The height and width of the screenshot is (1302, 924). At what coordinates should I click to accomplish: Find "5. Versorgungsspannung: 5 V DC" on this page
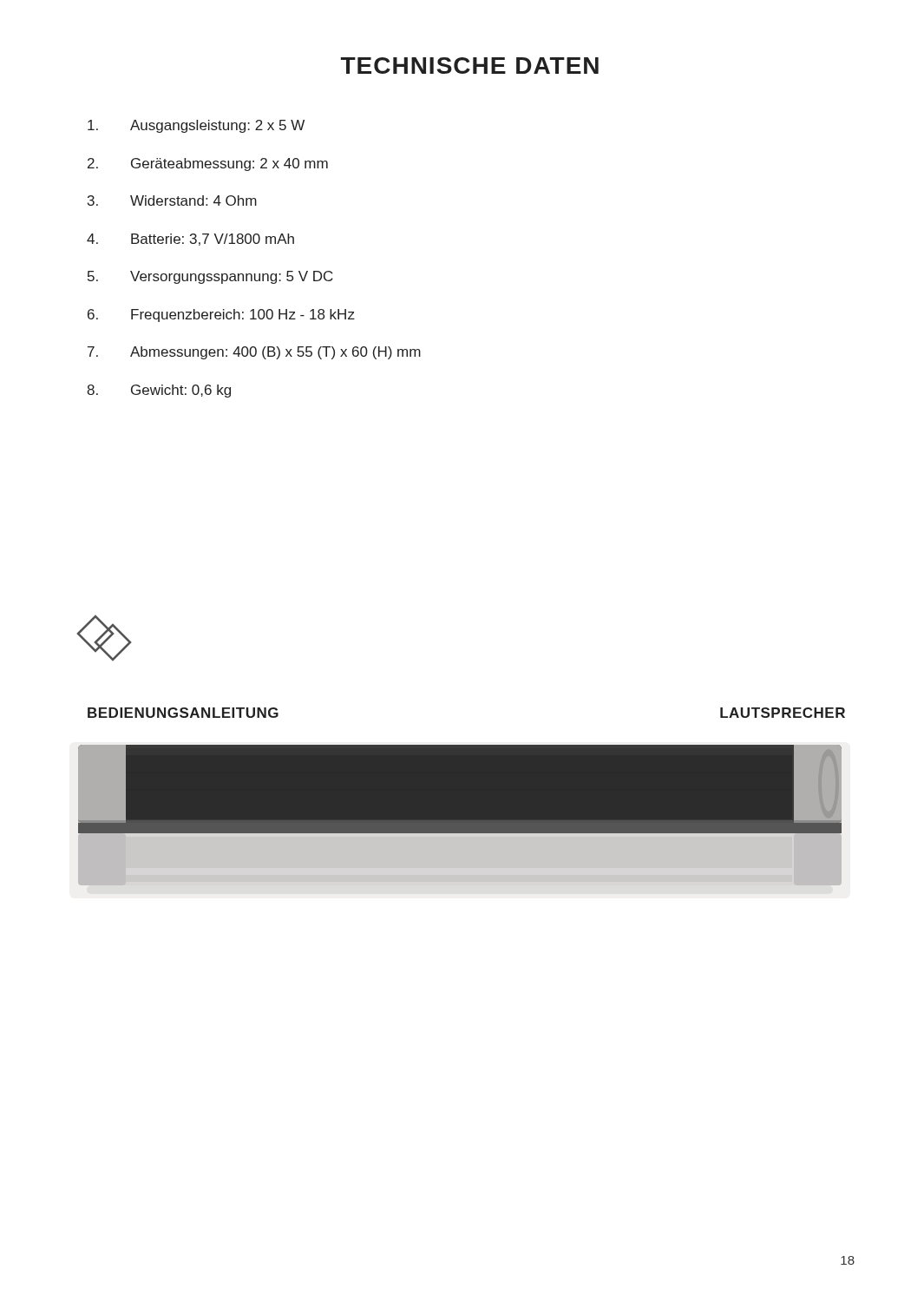(210, 277)
